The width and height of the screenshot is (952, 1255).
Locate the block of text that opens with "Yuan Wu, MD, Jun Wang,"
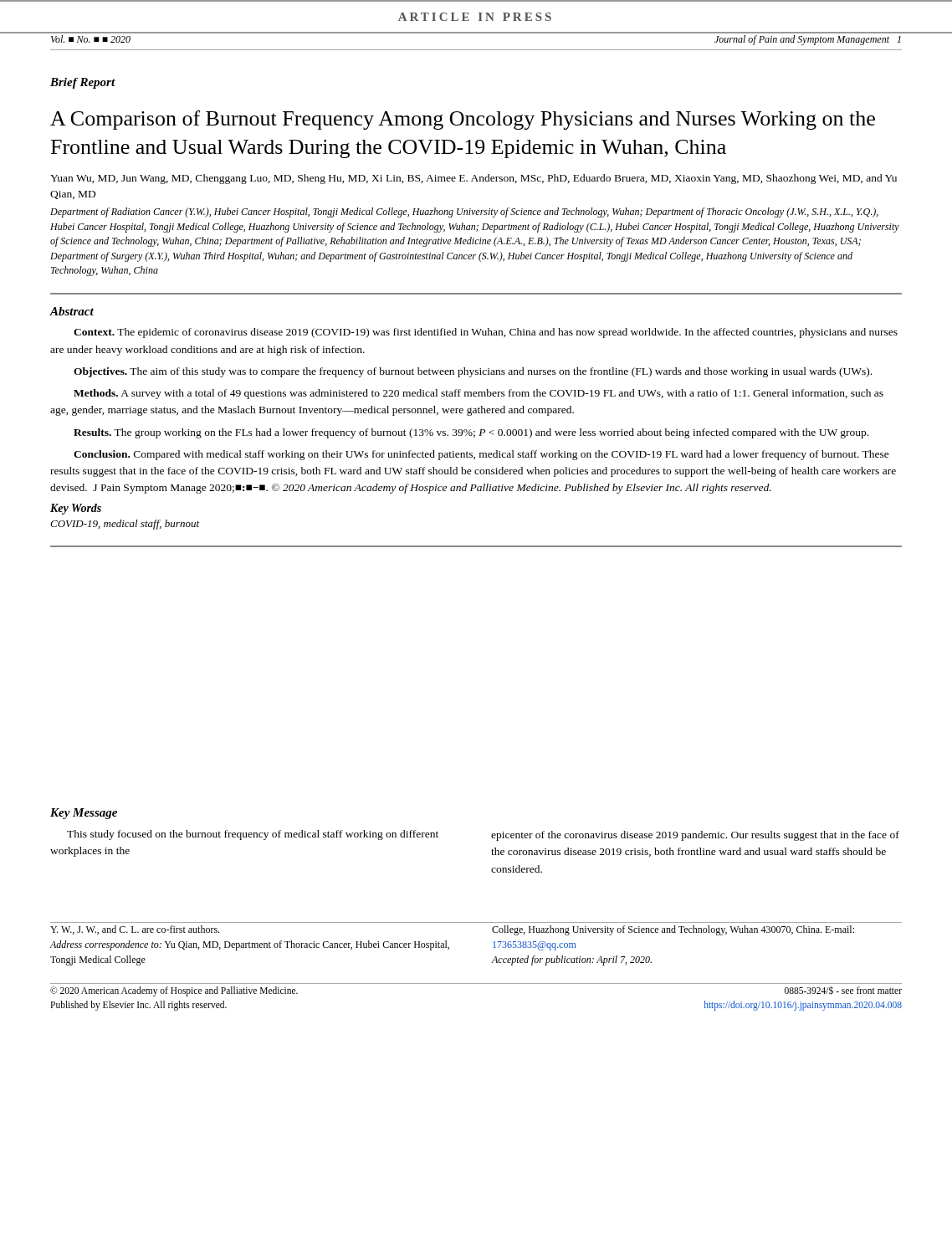click(x=474, y=185)
